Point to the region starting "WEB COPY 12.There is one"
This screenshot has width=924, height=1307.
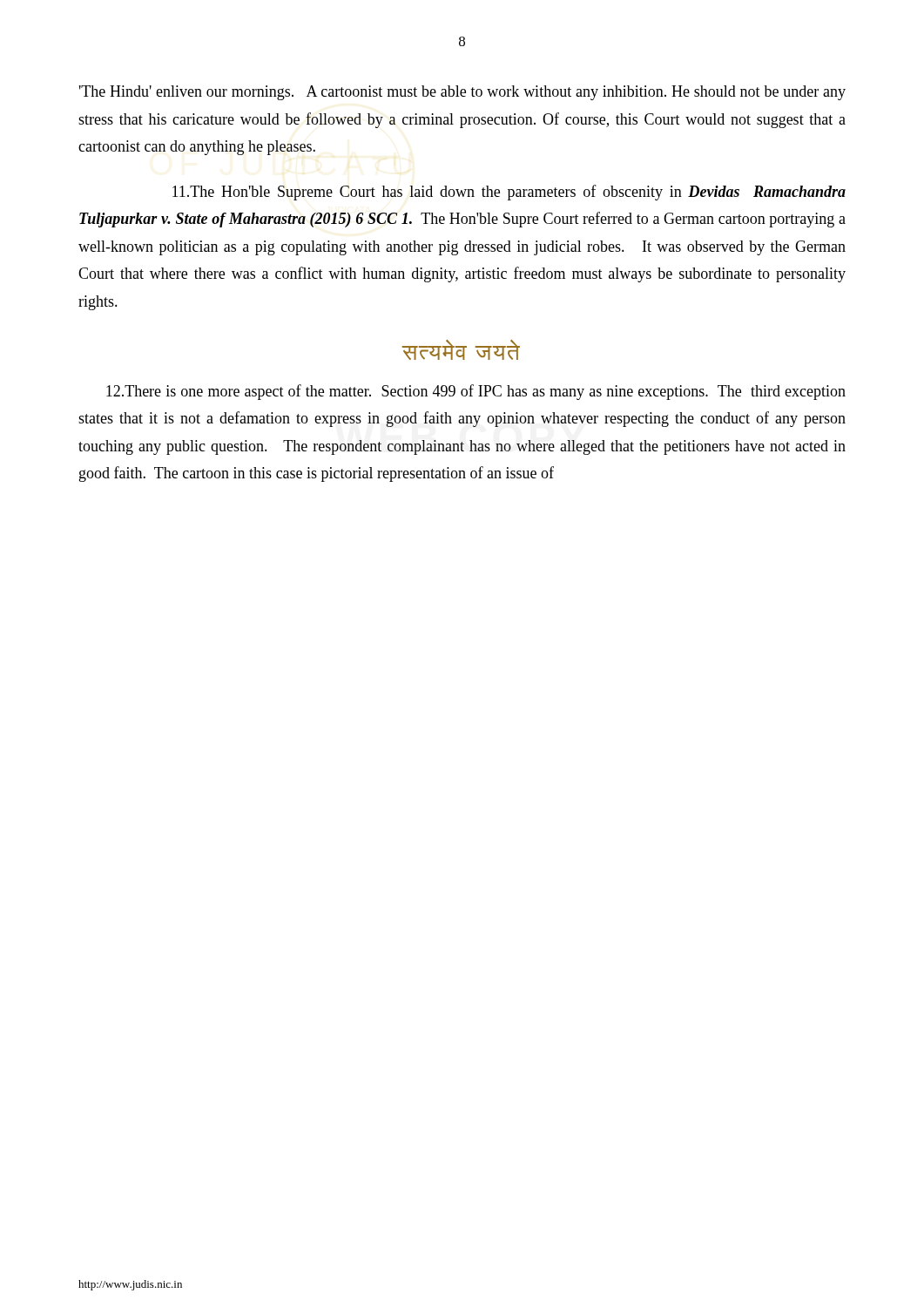[x=462, y=433]
